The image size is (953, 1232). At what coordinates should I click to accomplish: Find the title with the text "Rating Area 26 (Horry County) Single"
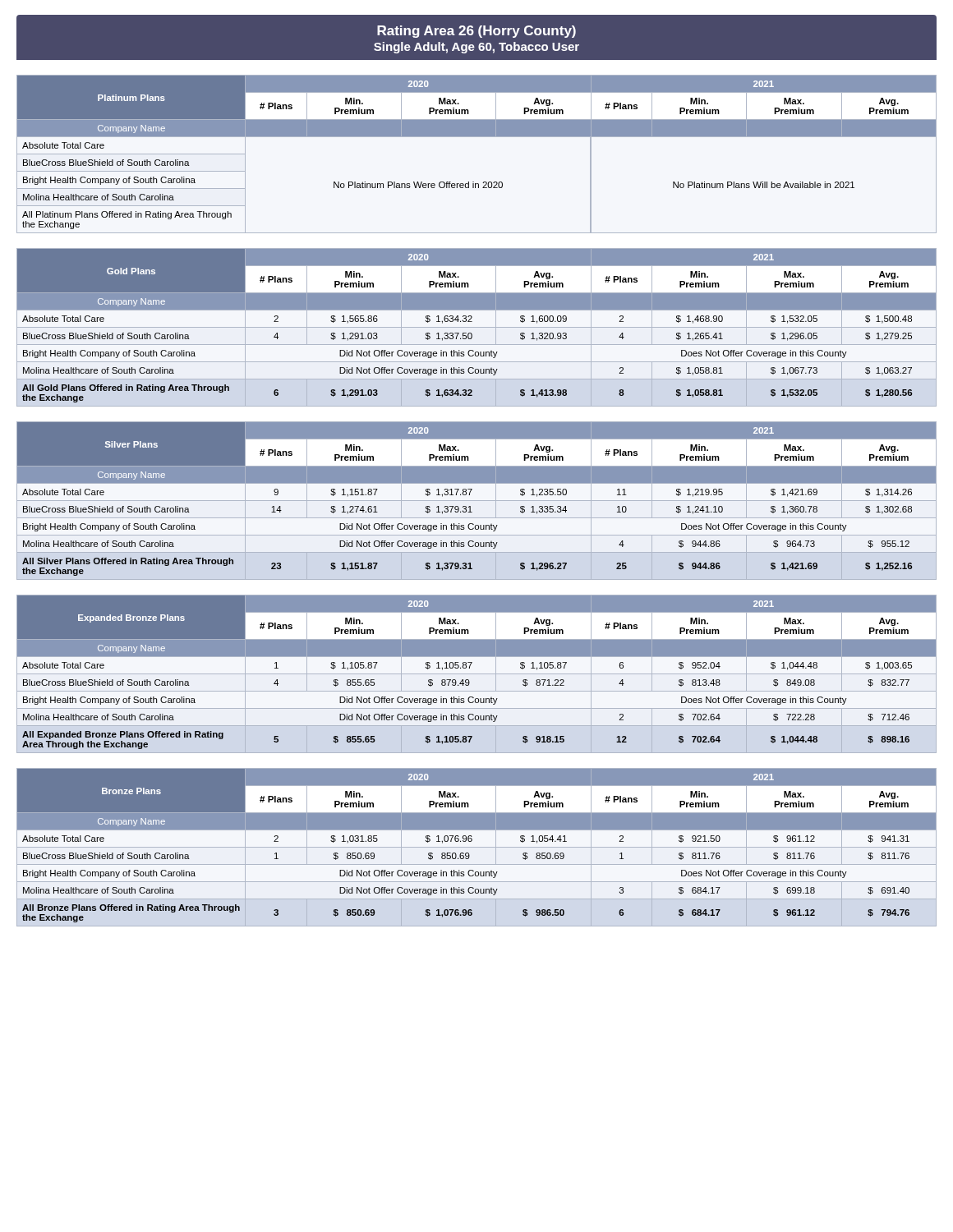click(x=476, y=38)
